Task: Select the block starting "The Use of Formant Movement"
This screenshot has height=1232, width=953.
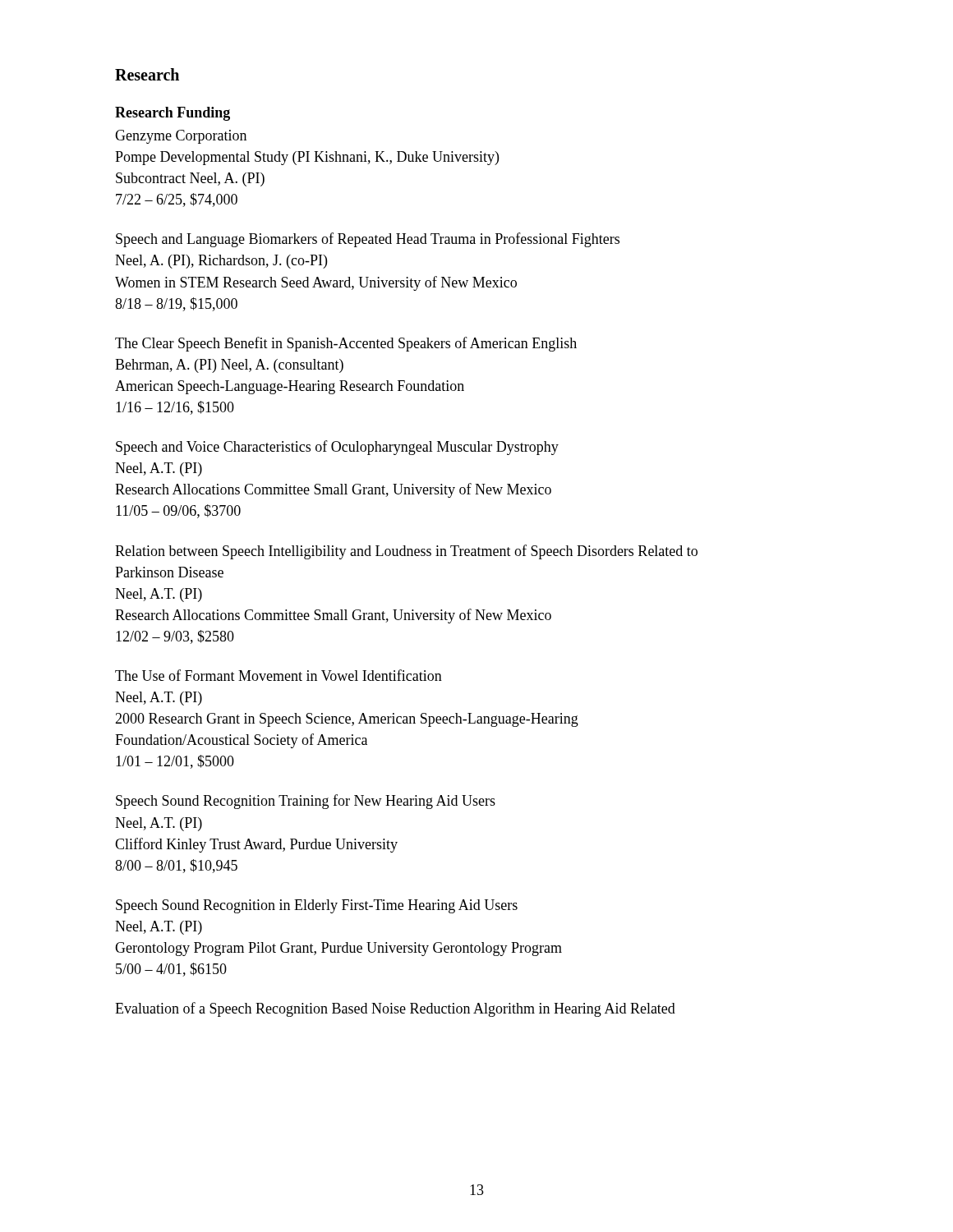Action: click(x=476, y=719)
